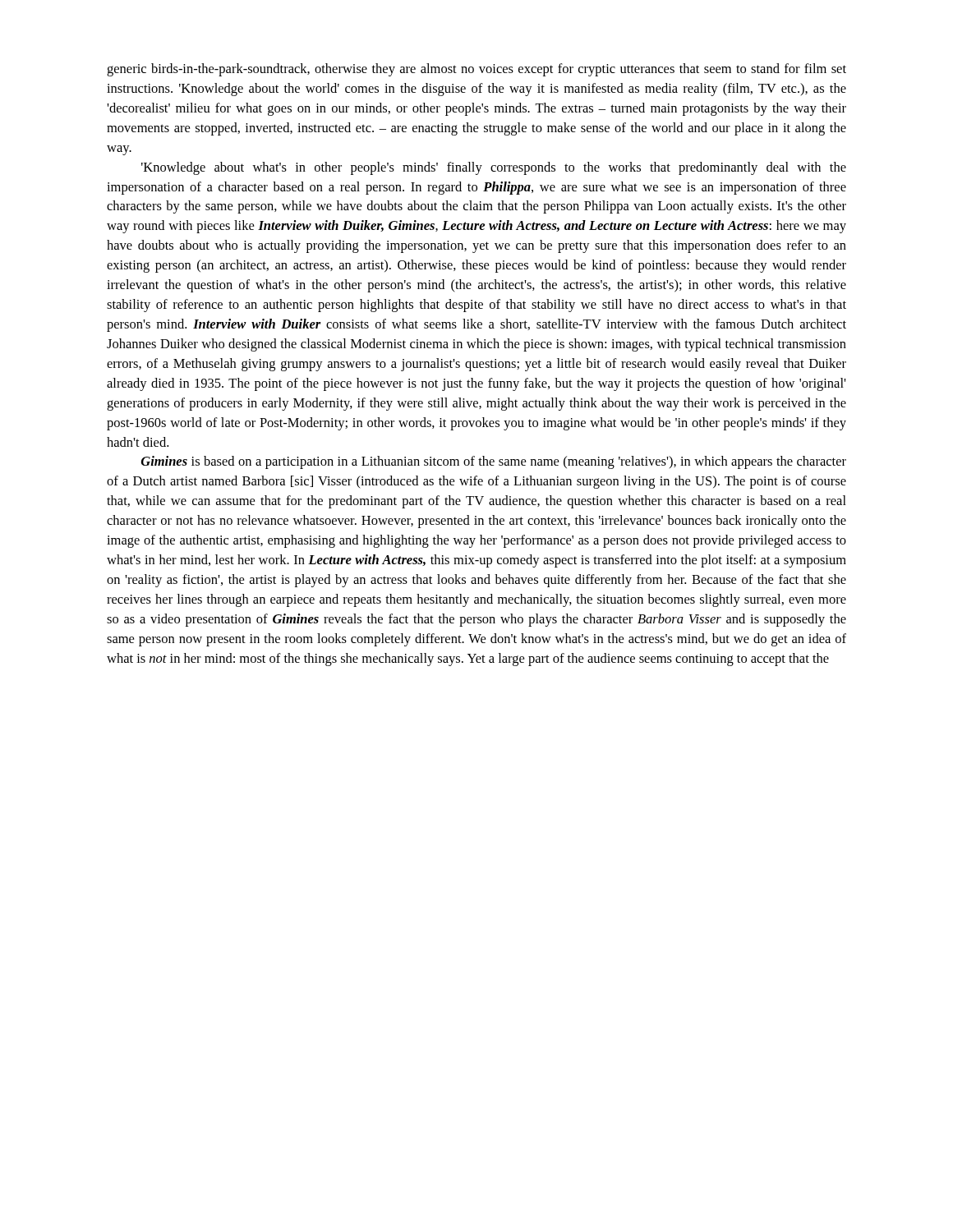Point to the block beginning "'Knowledge about what's in other people's"
Screen dimensions: 1232x953
tap(476, 305)
